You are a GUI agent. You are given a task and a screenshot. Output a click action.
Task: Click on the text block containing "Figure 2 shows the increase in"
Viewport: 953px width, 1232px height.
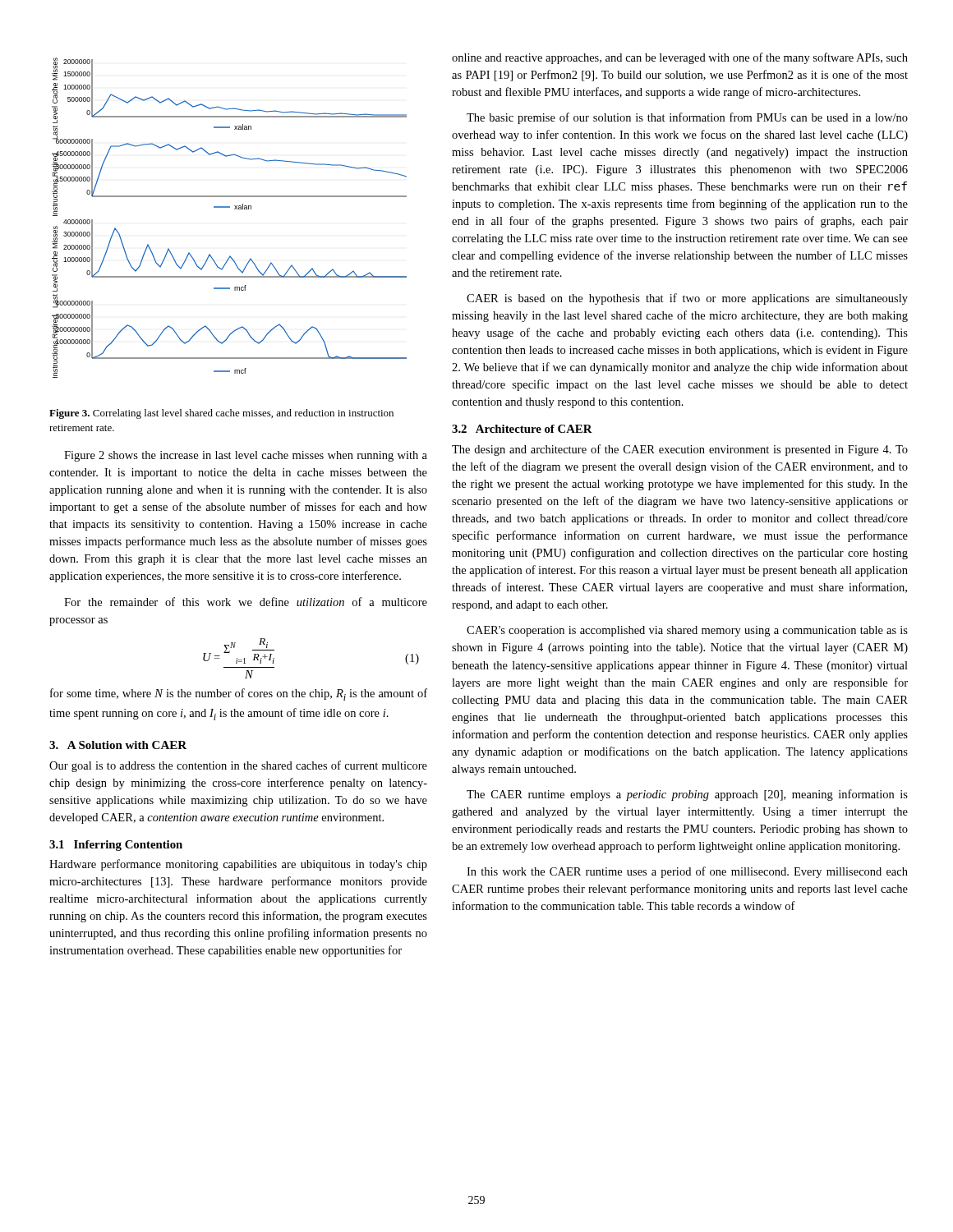tap(238, 516)
